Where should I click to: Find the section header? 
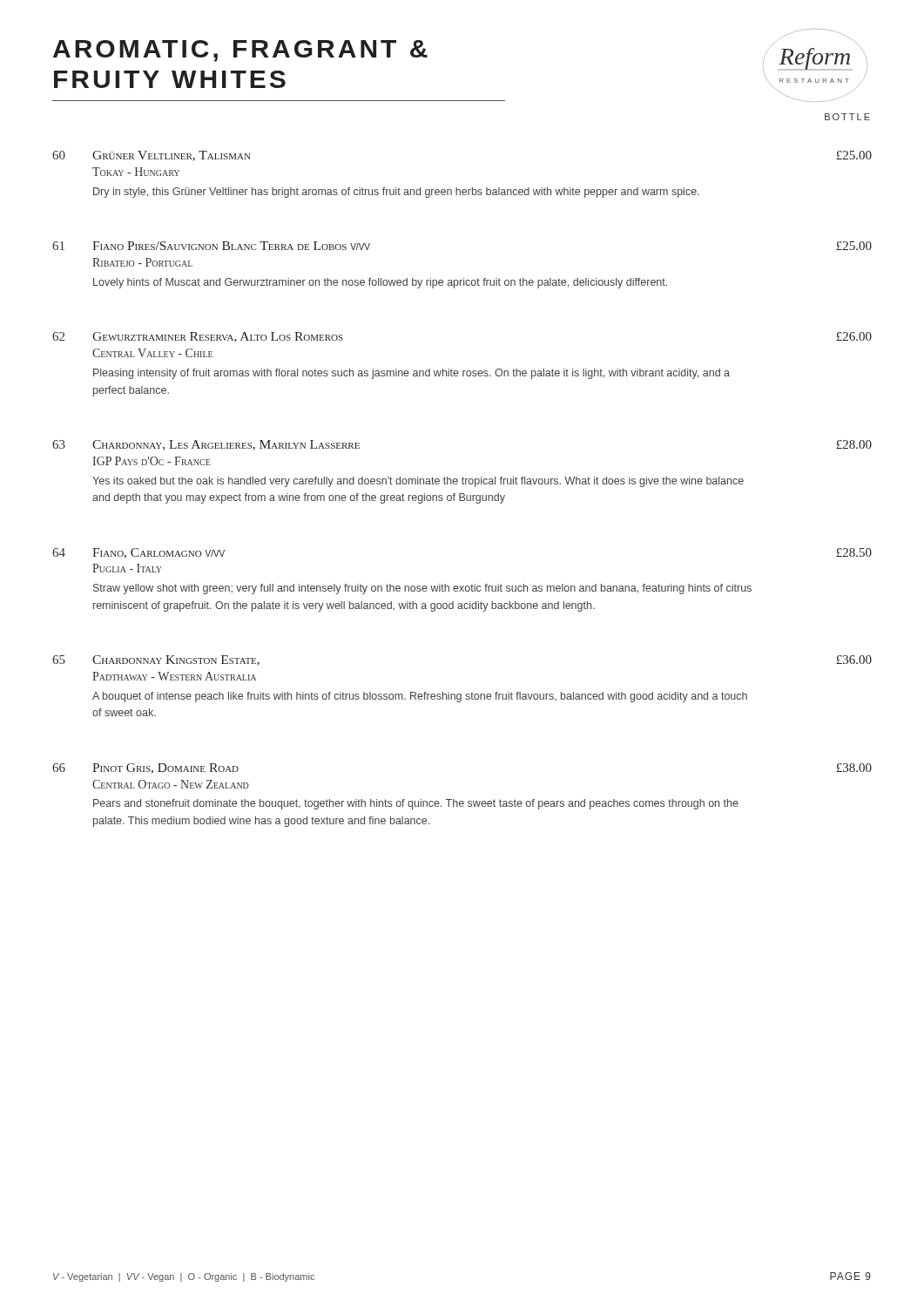coord(848,117)
